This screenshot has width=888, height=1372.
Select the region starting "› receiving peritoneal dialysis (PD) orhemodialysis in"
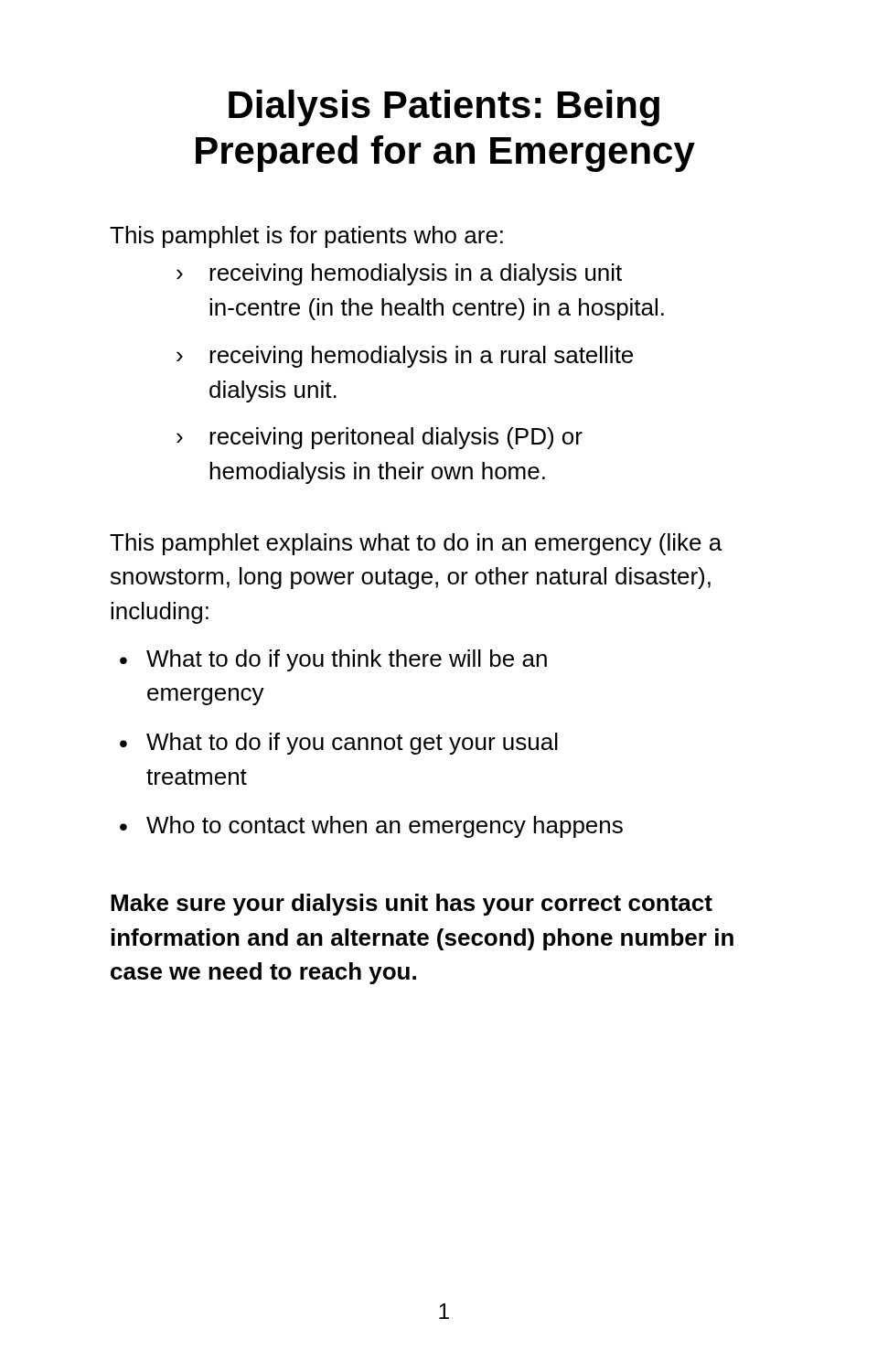click(x=460, y=454)
